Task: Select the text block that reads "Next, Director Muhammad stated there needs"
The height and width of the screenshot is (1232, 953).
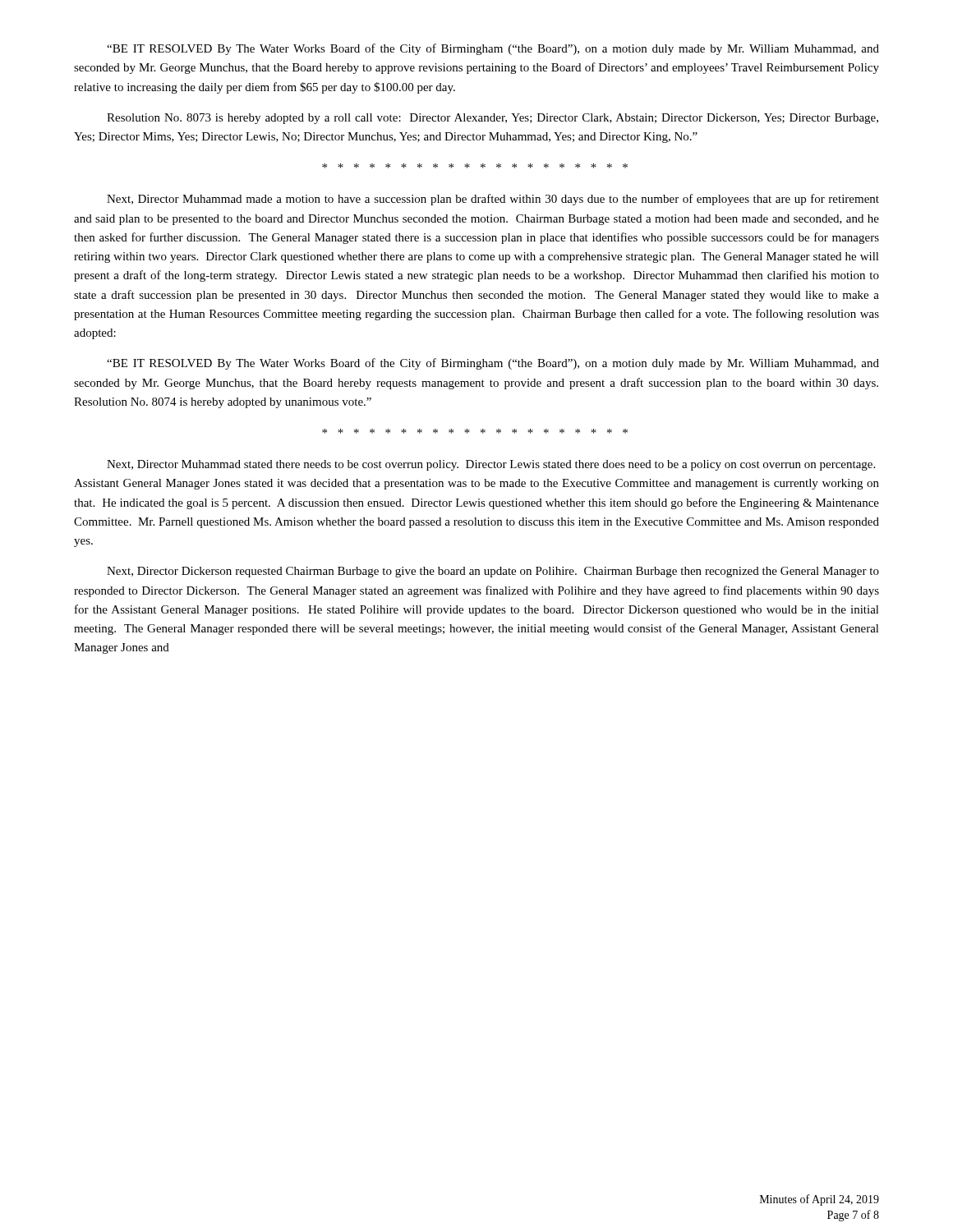Action: (x=476, y=503)
